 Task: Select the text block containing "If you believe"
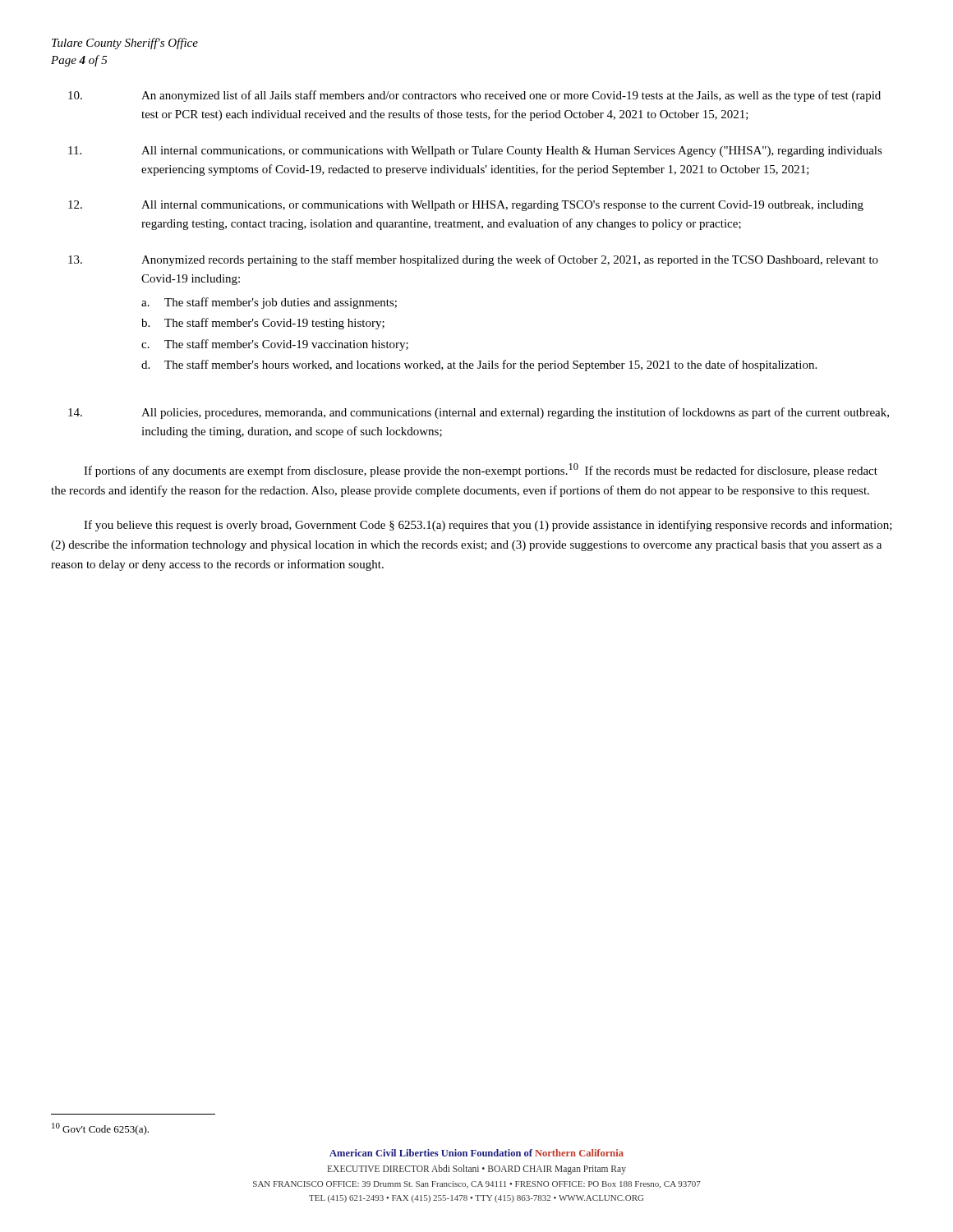(472, 544)
